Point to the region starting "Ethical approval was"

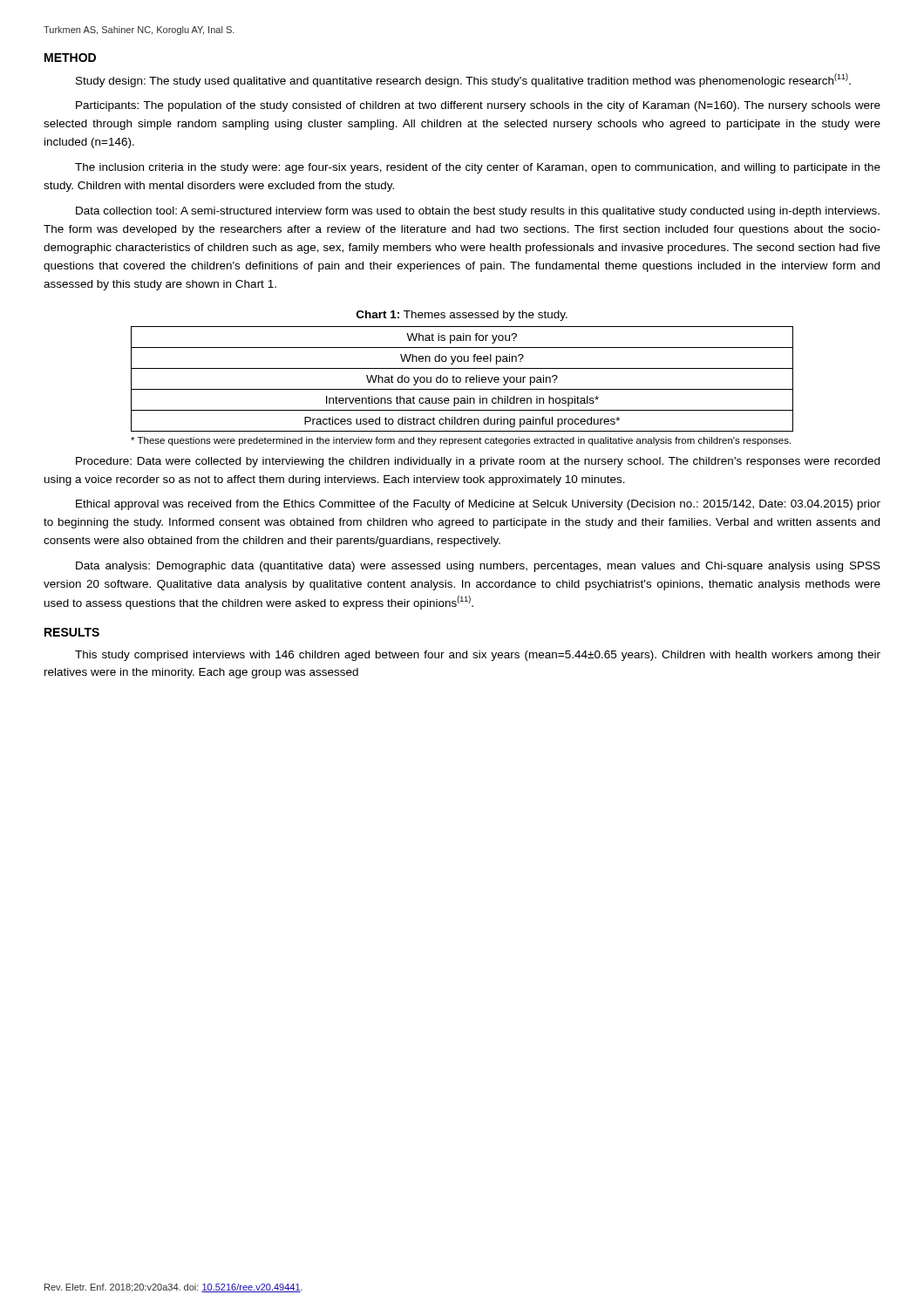(462, 522)
